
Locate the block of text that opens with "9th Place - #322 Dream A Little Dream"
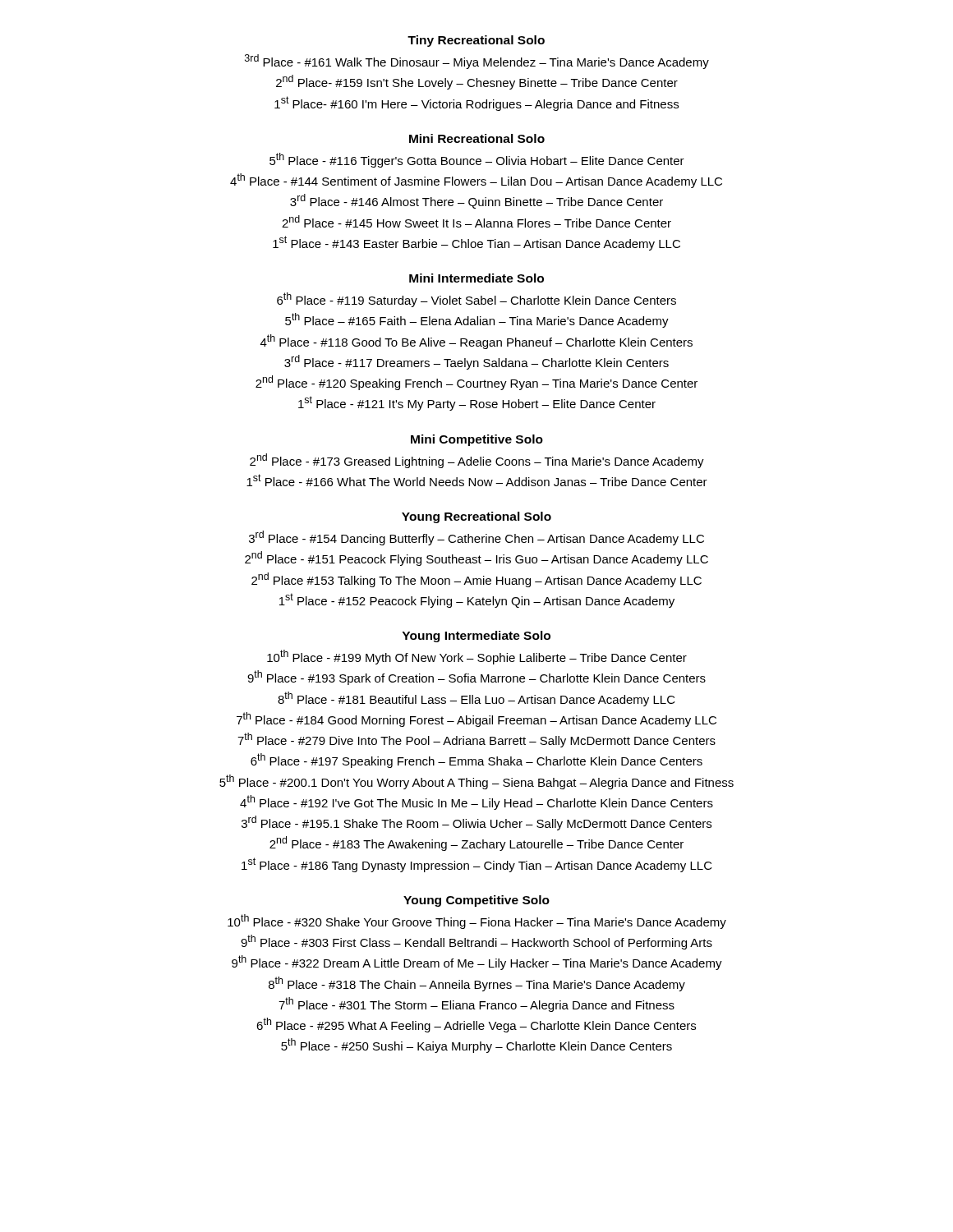(476, 962)
